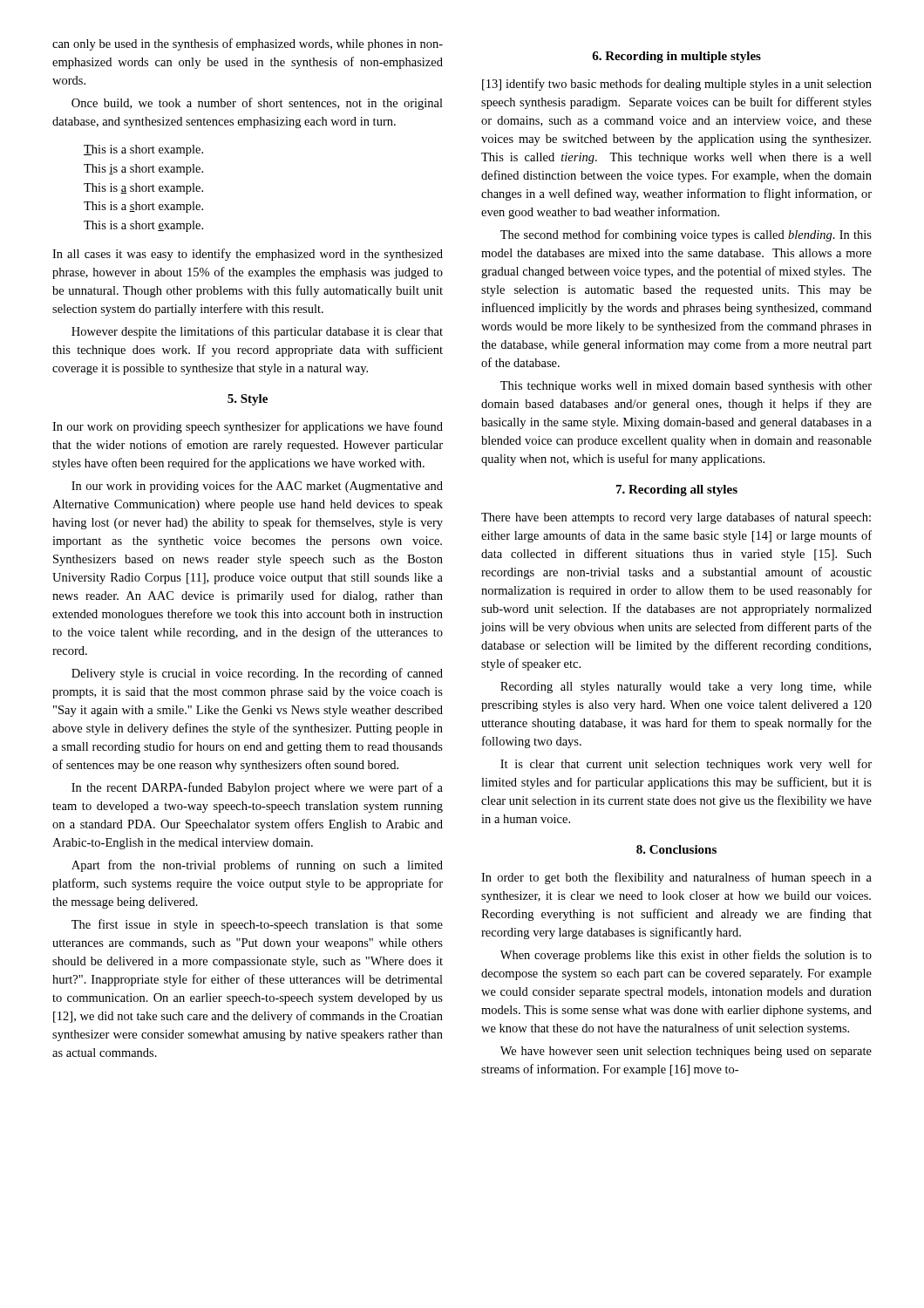Point to "8. Conclusions"
The image size is (924, 1308).
676,849
